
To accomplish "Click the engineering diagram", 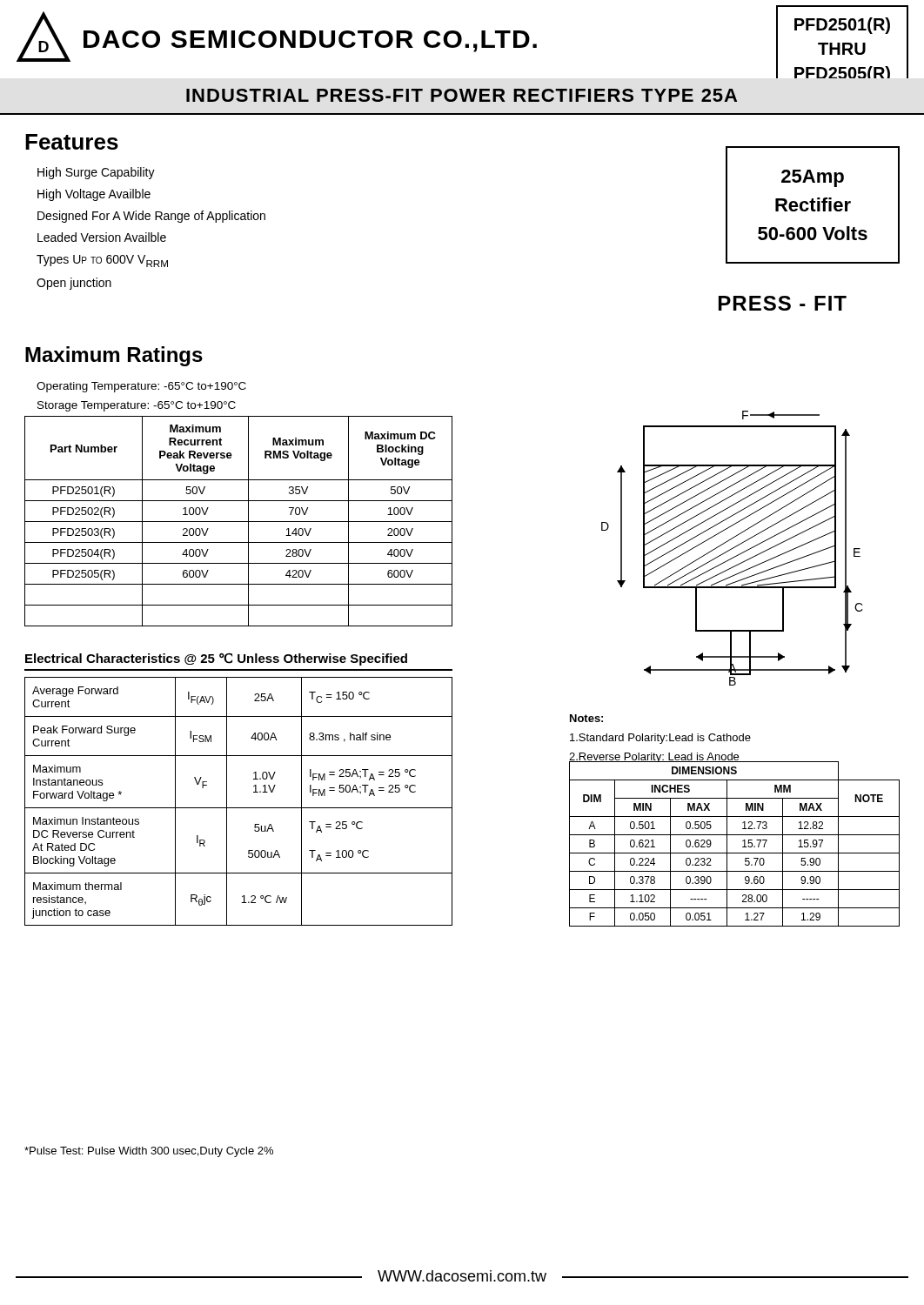I will coord(737,545).
